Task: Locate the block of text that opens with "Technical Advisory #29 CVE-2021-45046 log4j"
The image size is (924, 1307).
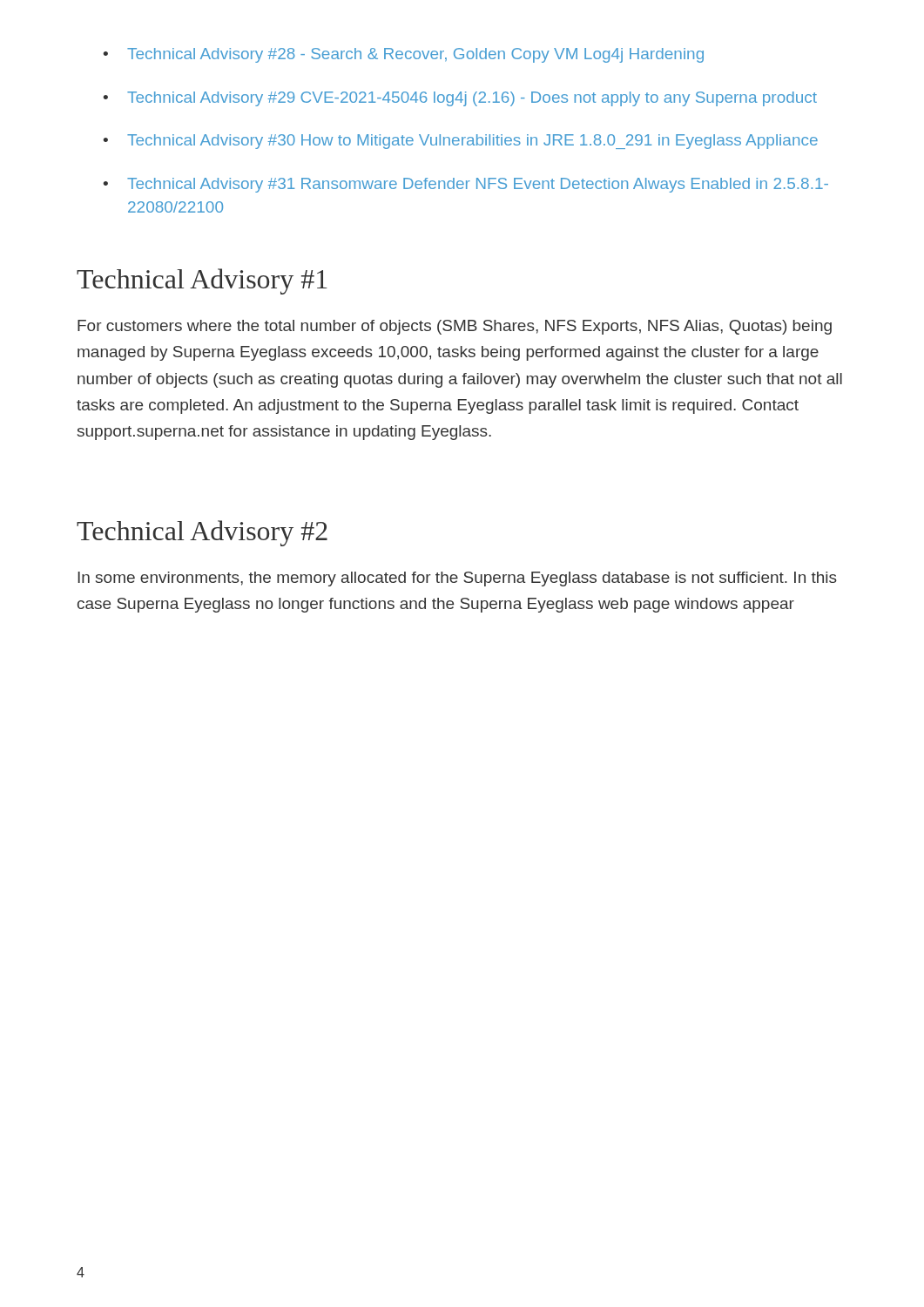Action: [x=472, y=97]
